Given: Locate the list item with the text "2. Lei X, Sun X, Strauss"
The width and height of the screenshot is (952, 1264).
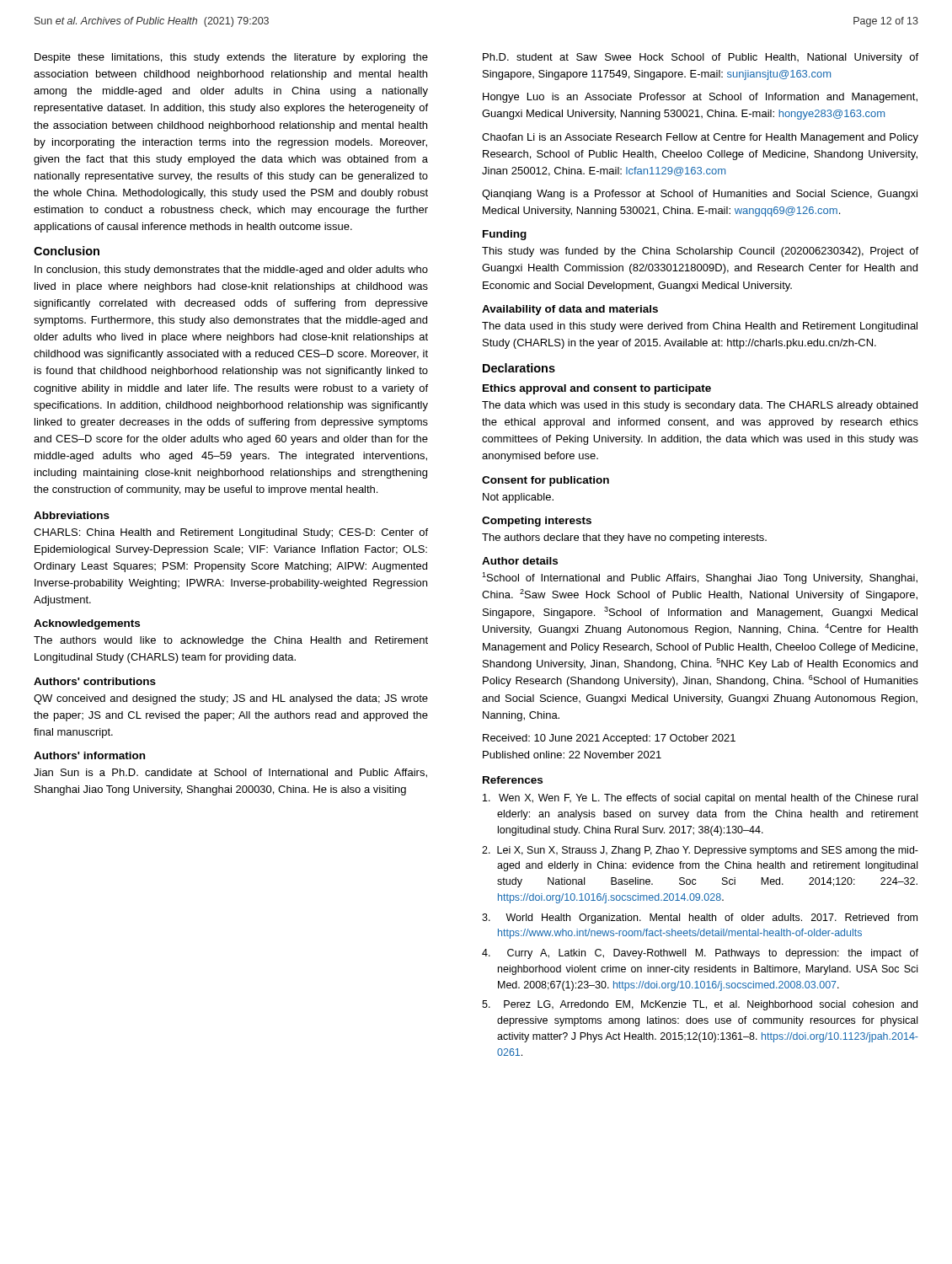Looking at the screenshot, I should pyautogui.click(x=700, y=874).
